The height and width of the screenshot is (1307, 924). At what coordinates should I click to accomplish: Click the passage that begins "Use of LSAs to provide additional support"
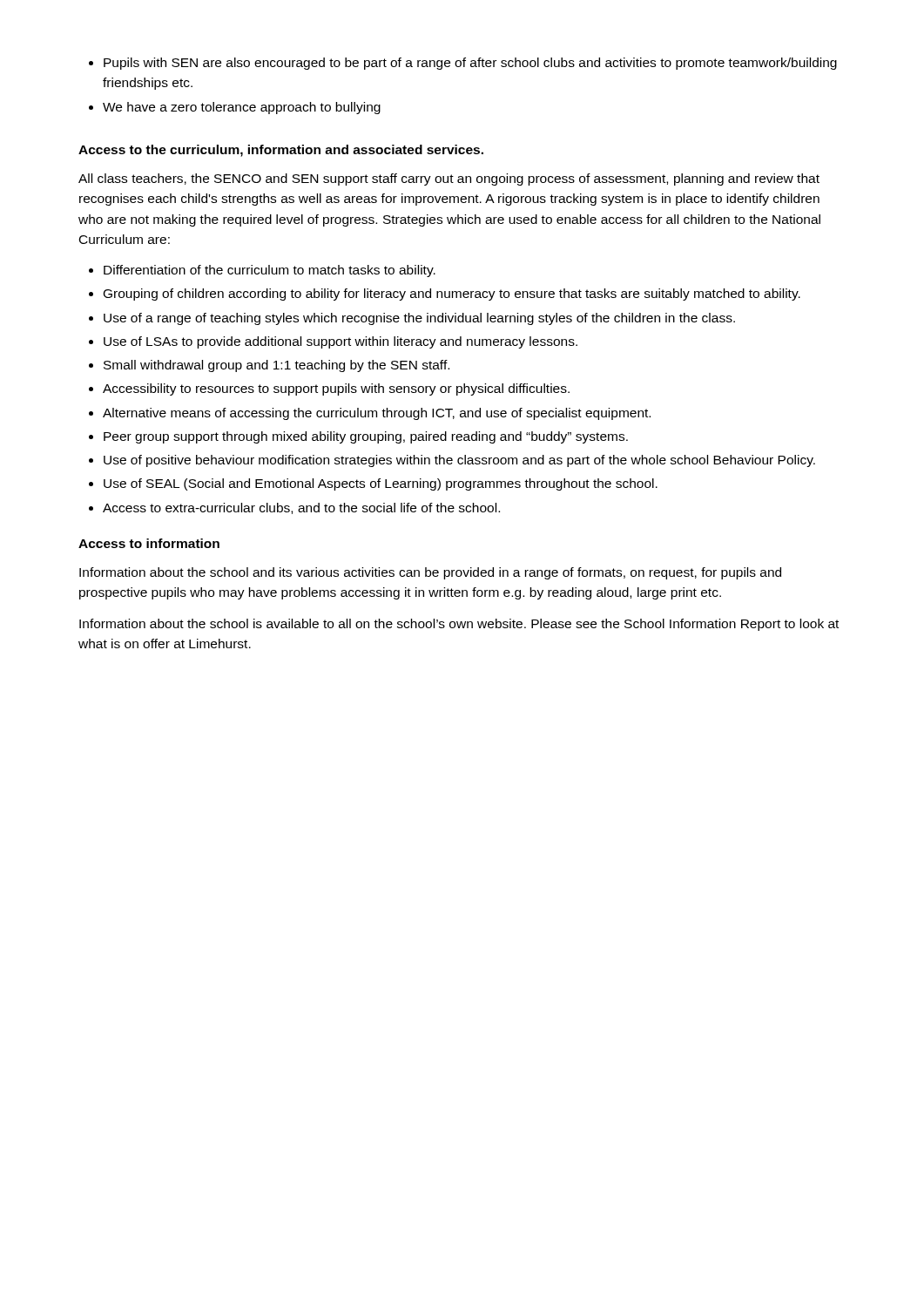[462, 341]
